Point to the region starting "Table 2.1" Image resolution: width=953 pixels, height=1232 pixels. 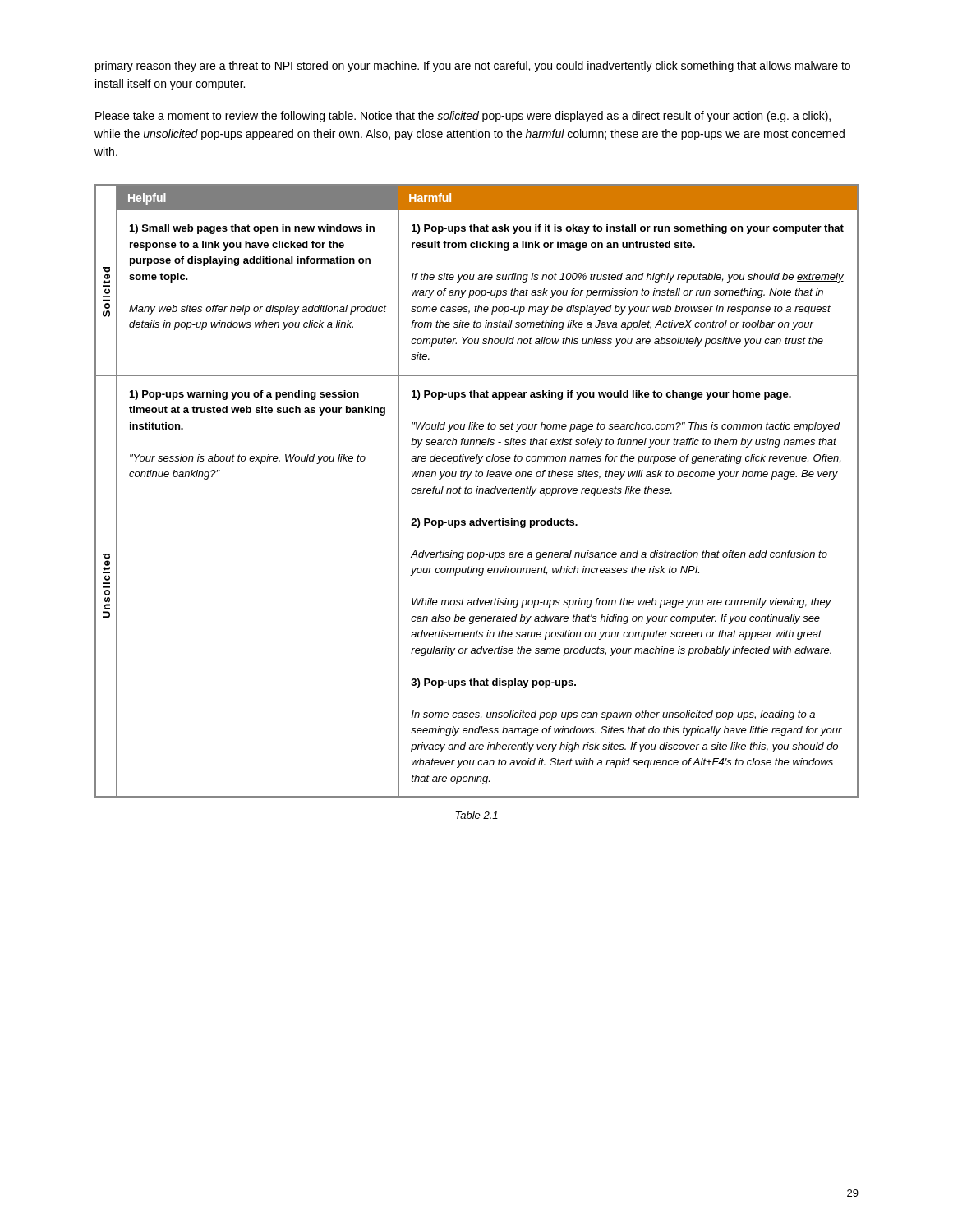[476, 816]
